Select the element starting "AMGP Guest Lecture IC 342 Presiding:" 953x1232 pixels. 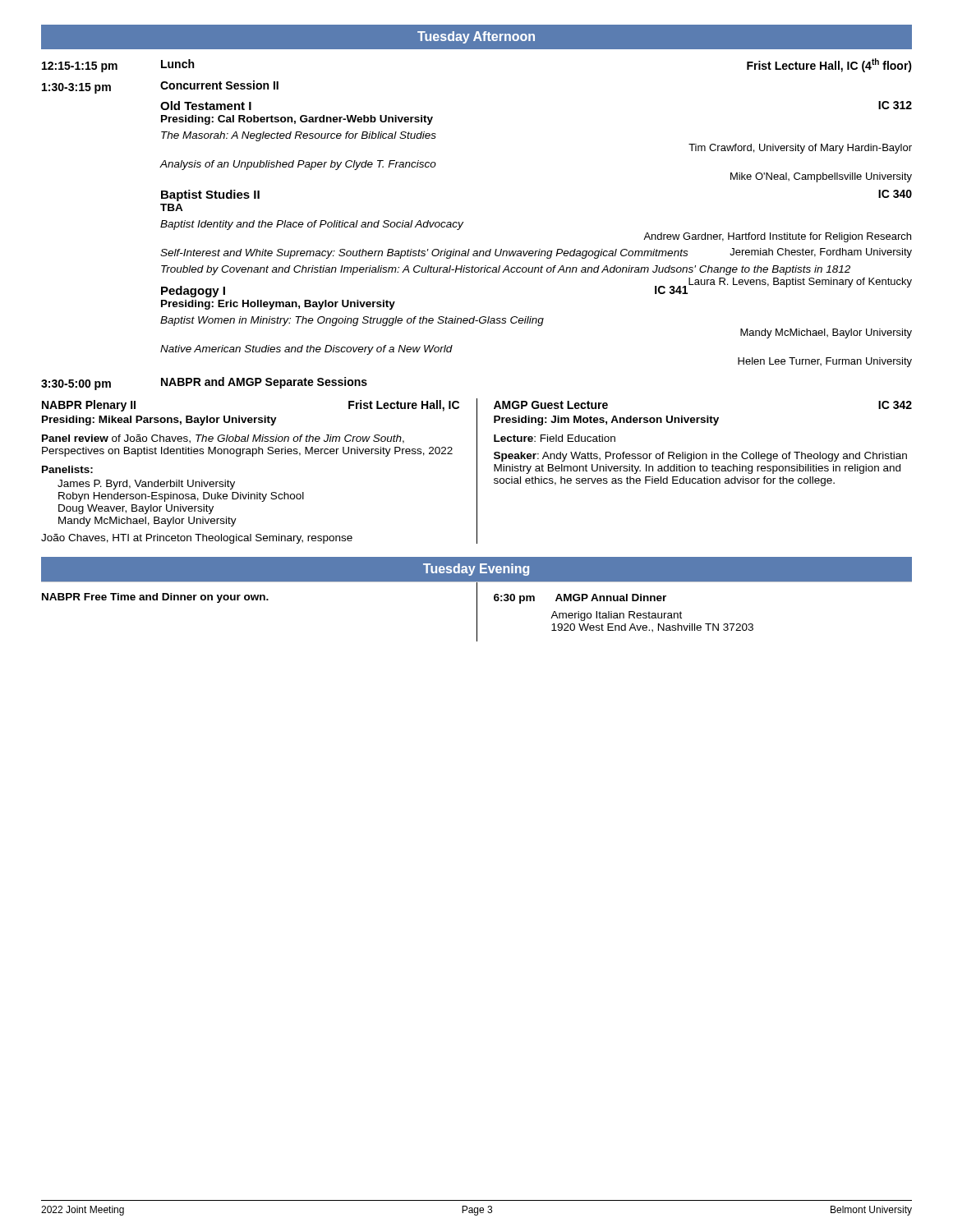point(703,412)
